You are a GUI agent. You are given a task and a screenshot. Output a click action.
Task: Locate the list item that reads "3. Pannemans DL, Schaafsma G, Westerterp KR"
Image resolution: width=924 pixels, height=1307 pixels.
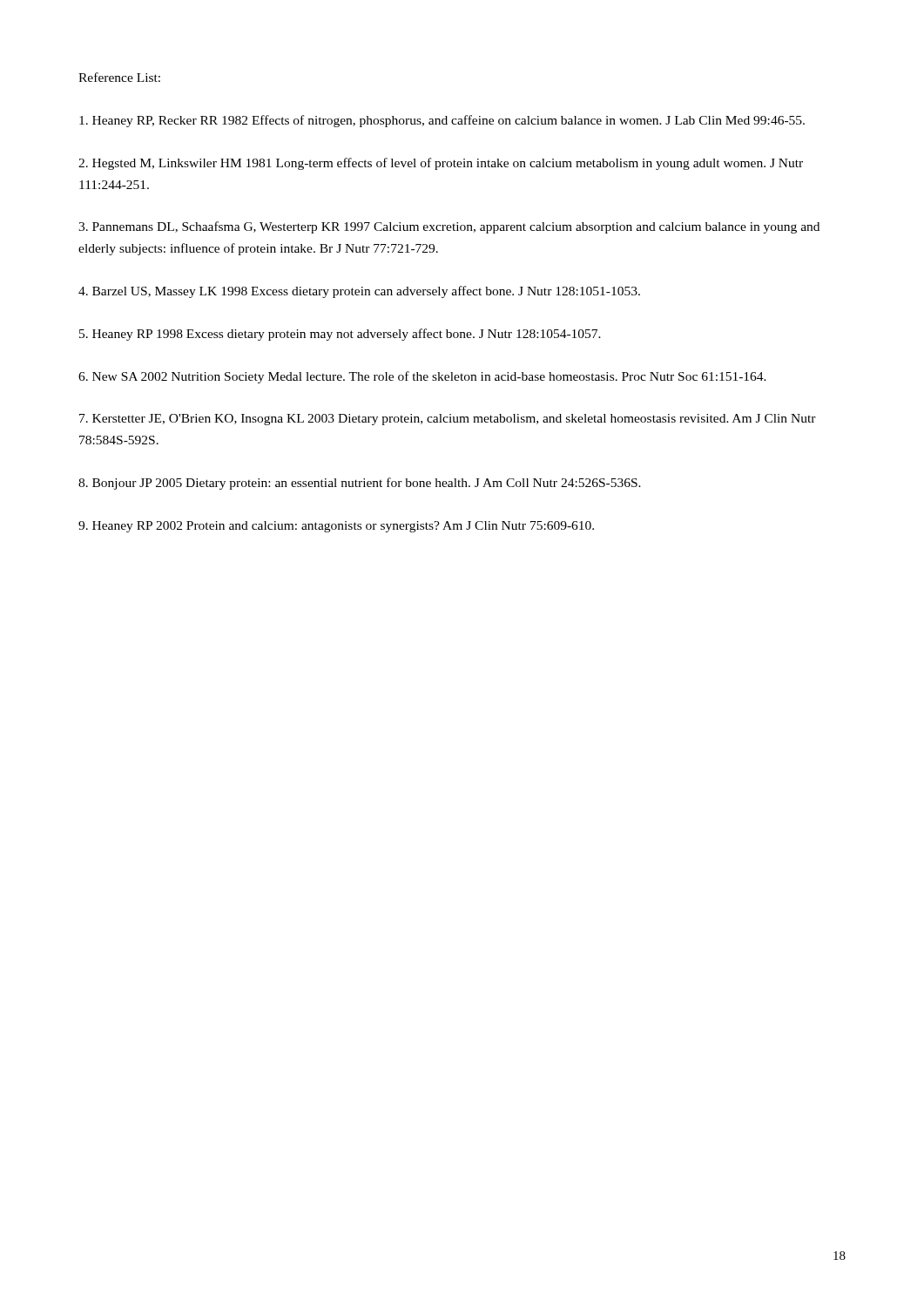(x=449, y=237)
